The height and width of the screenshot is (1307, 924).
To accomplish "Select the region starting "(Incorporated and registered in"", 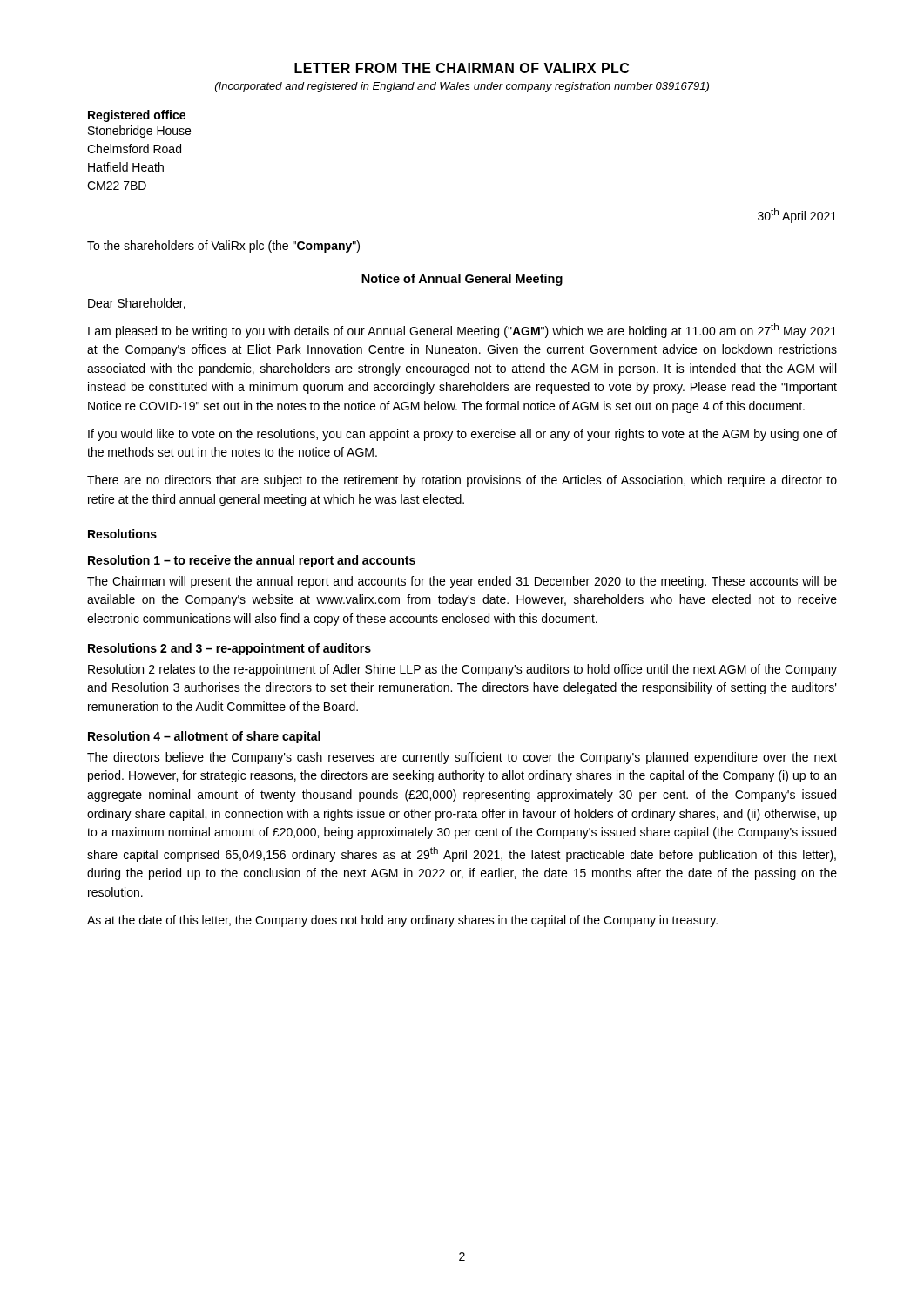I will [462, 86].
